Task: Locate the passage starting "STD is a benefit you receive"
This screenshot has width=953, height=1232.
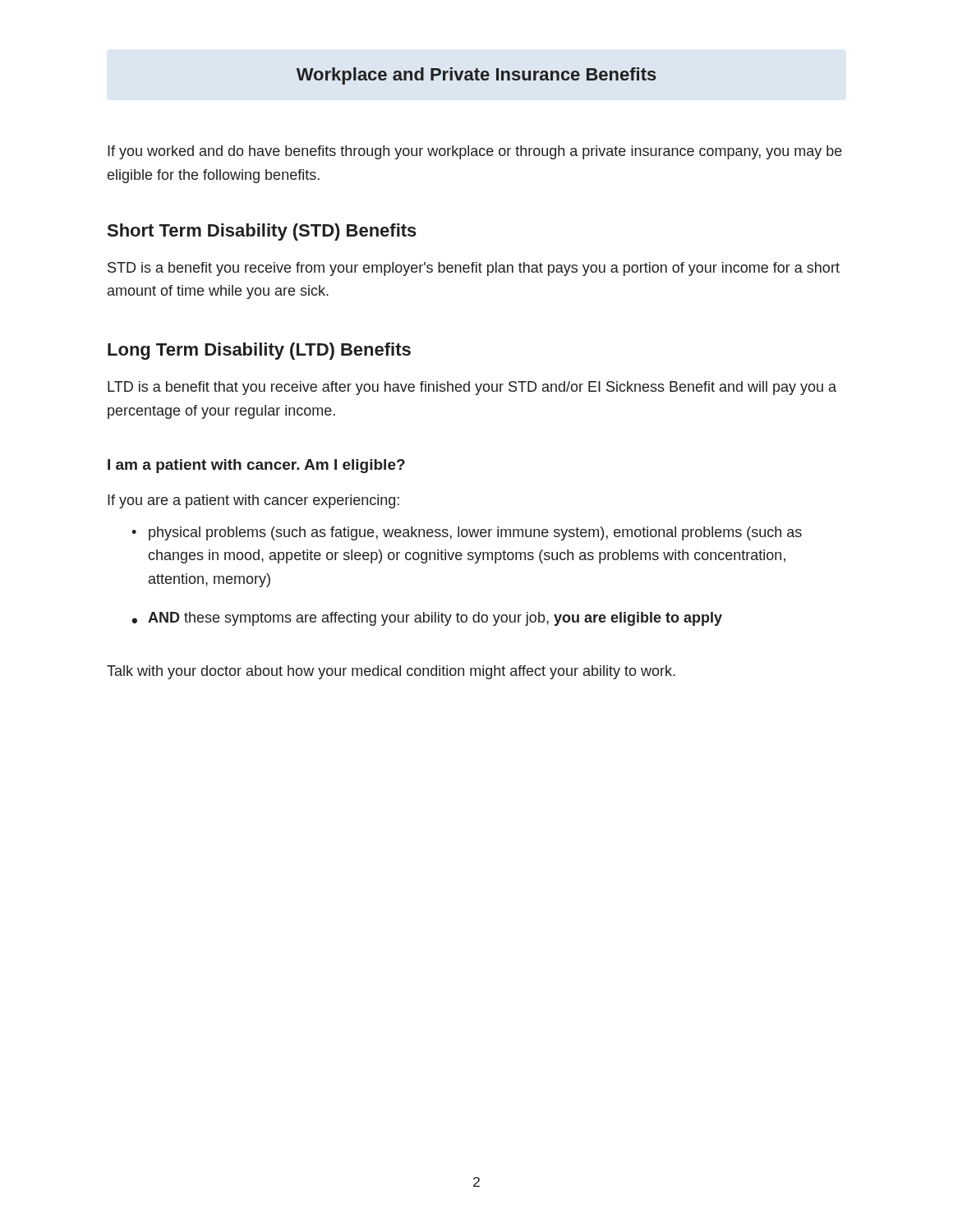Action: coord(476,280)
